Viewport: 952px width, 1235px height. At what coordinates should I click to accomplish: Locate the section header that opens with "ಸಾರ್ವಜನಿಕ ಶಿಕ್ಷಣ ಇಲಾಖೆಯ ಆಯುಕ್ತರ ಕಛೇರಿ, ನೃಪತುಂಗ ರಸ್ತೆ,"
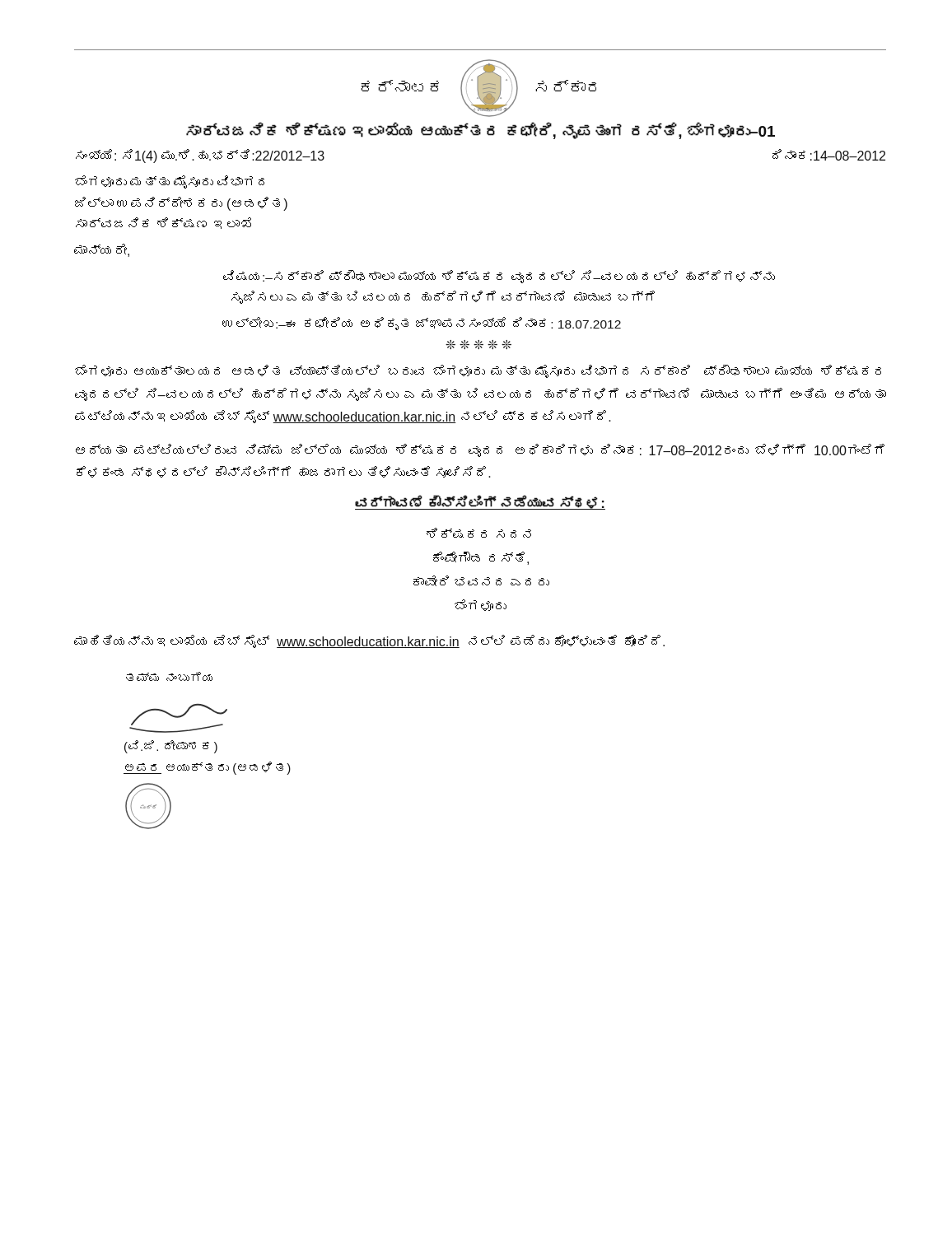pos(480,131)
